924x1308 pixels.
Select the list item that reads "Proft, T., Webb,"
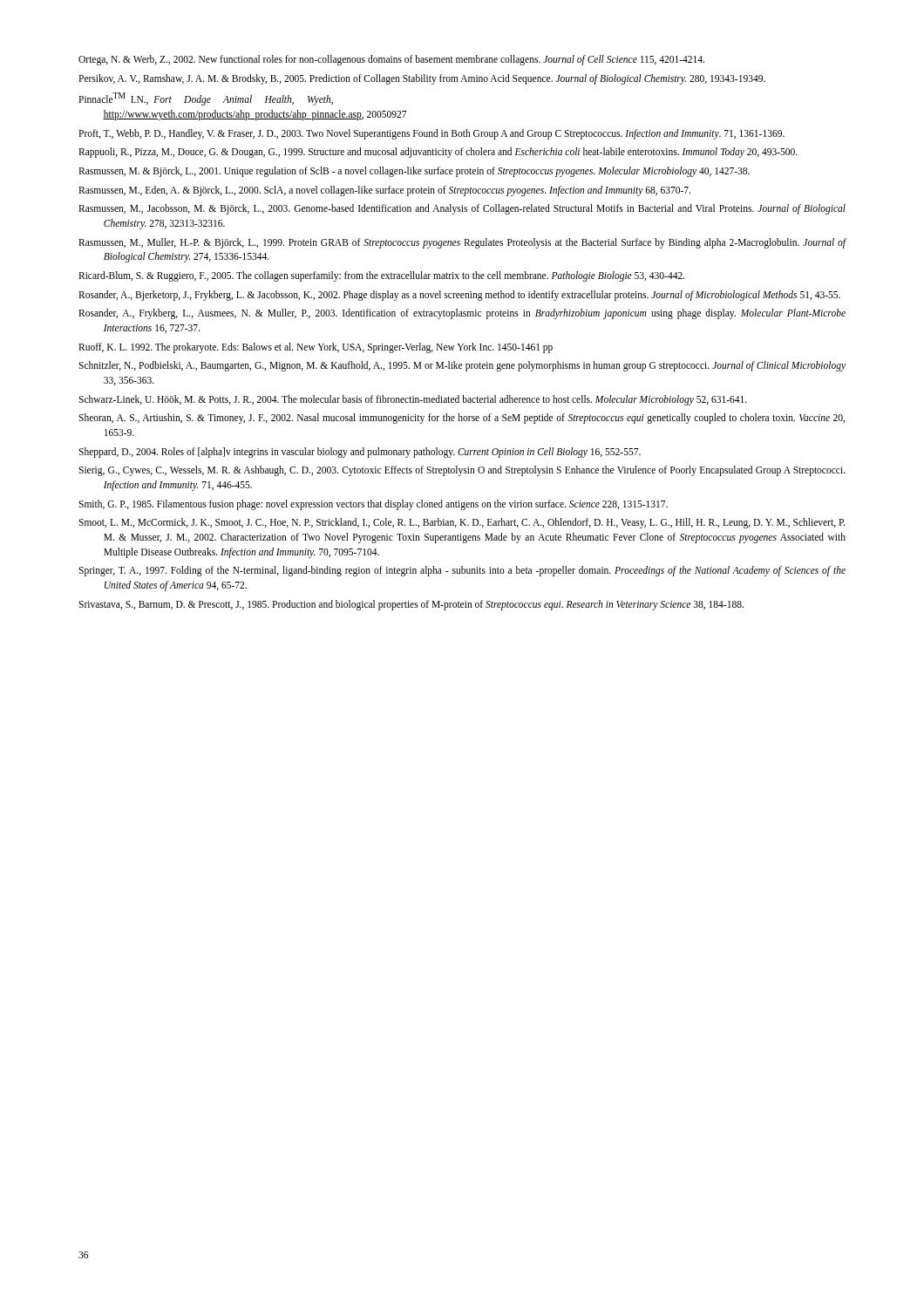[x=432, y=133]
